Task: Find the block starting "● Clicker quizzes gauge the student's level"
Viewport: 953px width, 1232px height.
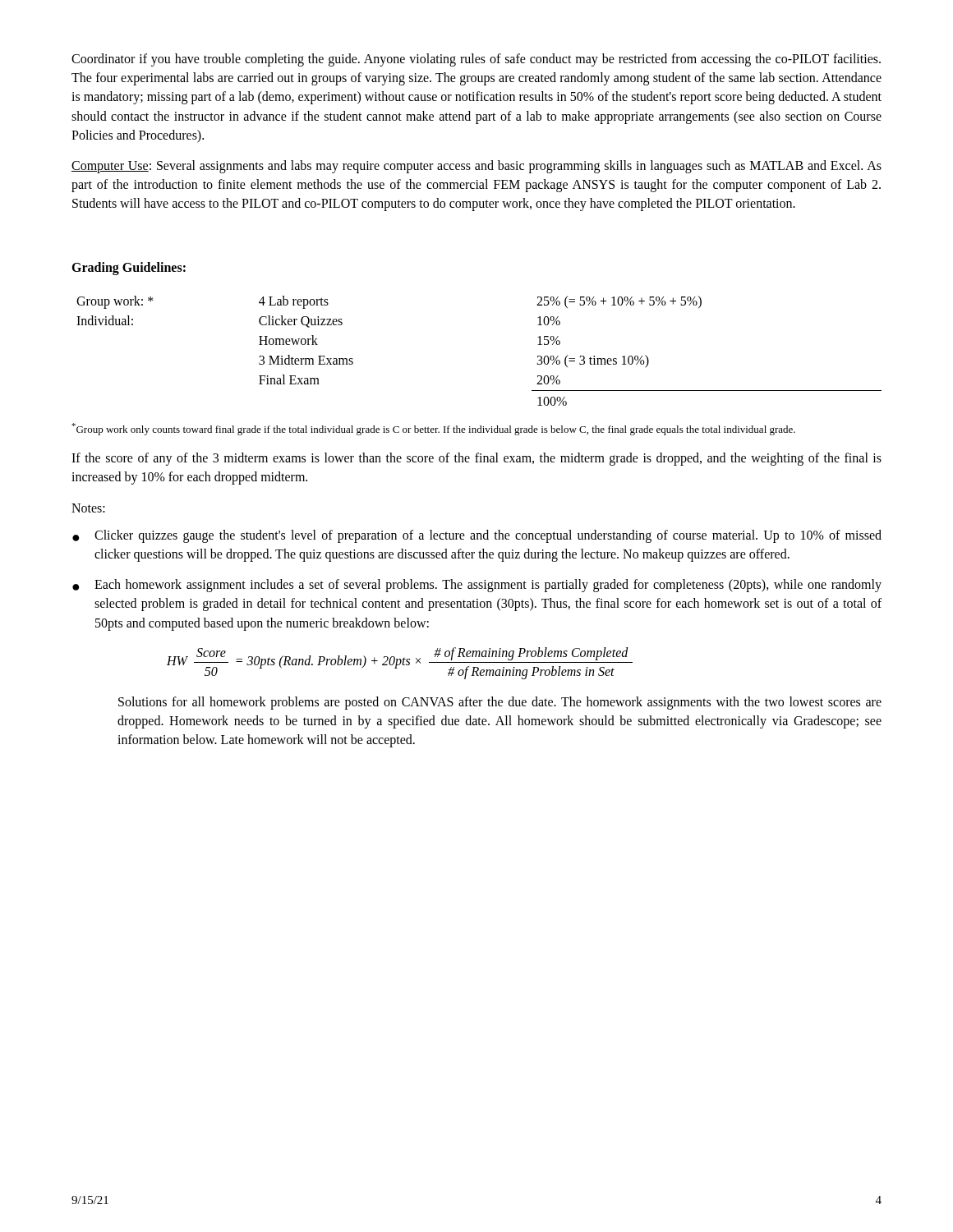Action: [x=476, y=544]
